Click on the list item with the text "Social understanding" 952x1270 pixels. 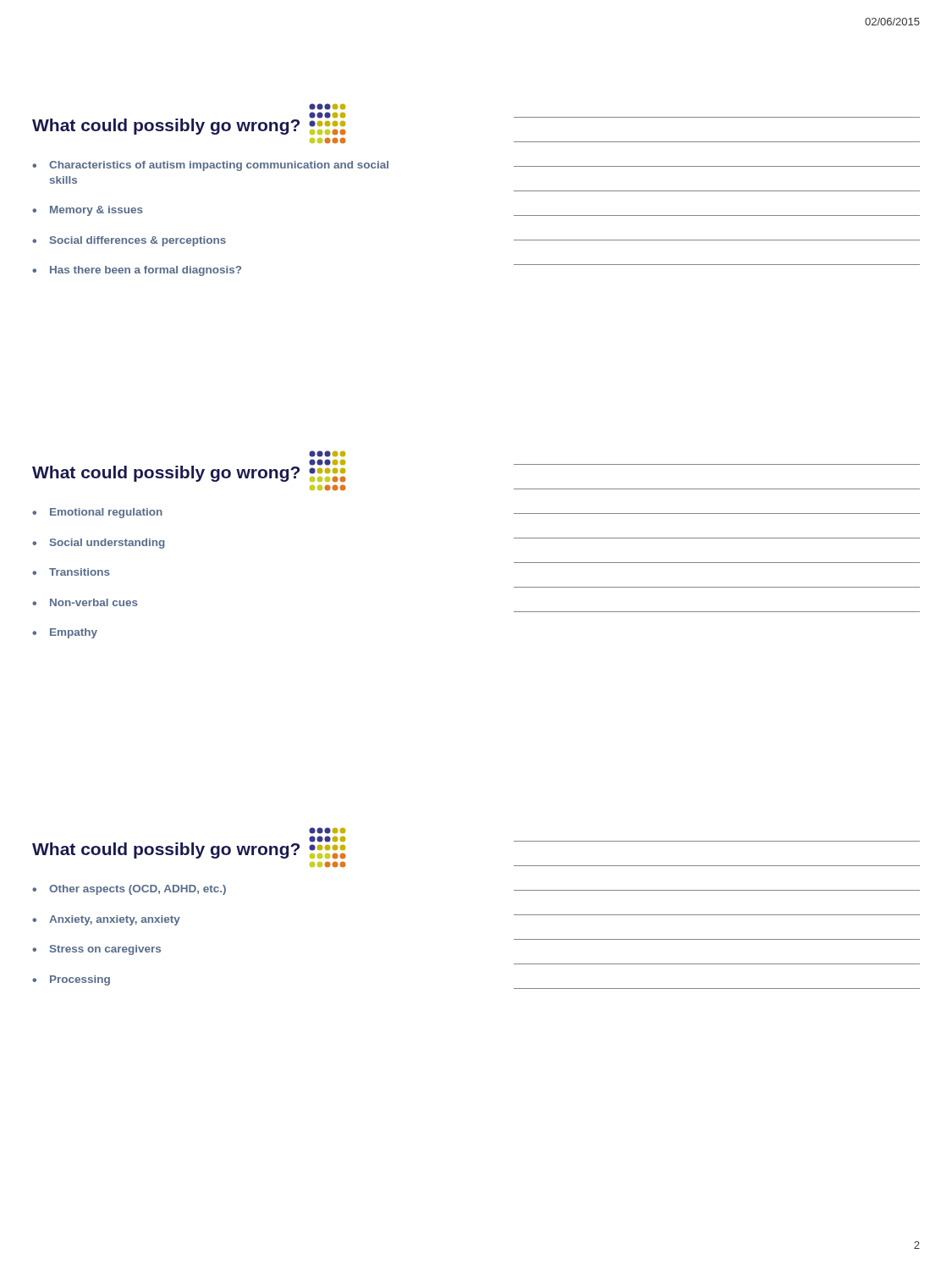click(x=107, y=542)
